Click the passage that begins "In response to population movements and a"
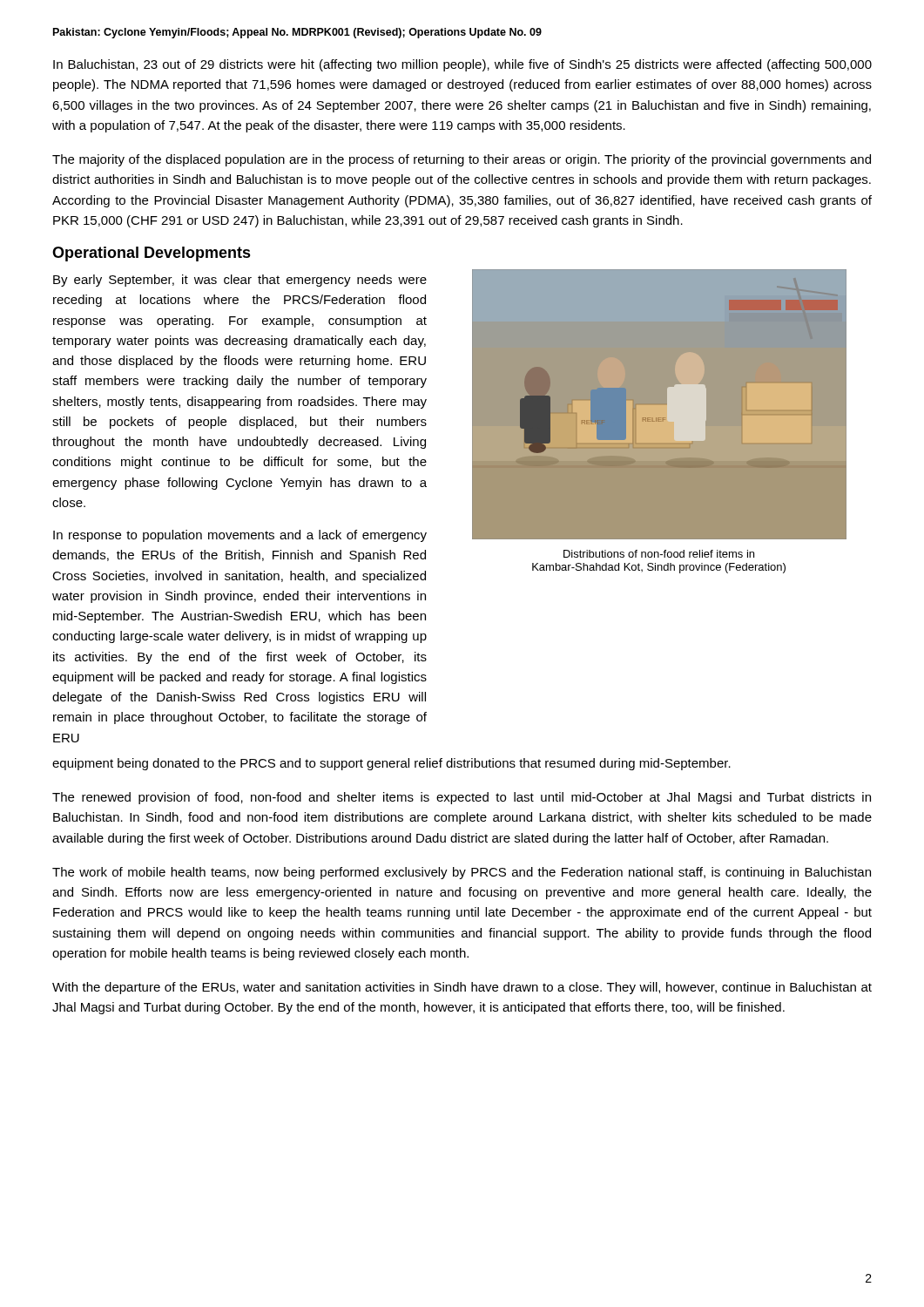 (x=240, y=636)
